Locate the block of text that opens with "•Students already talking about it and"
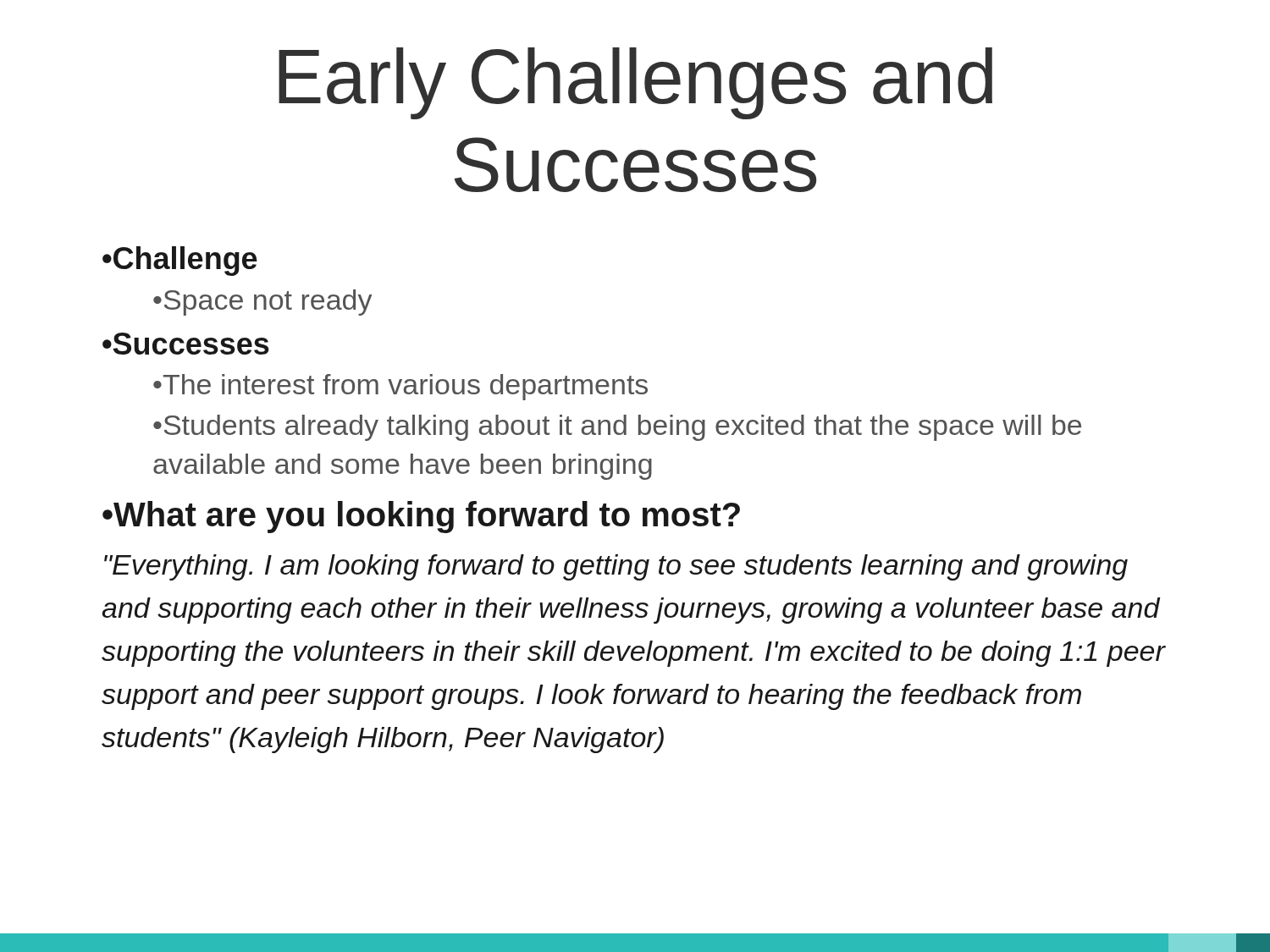The width and height of the screenshot is (1270, 952). (x=618, y=445)
